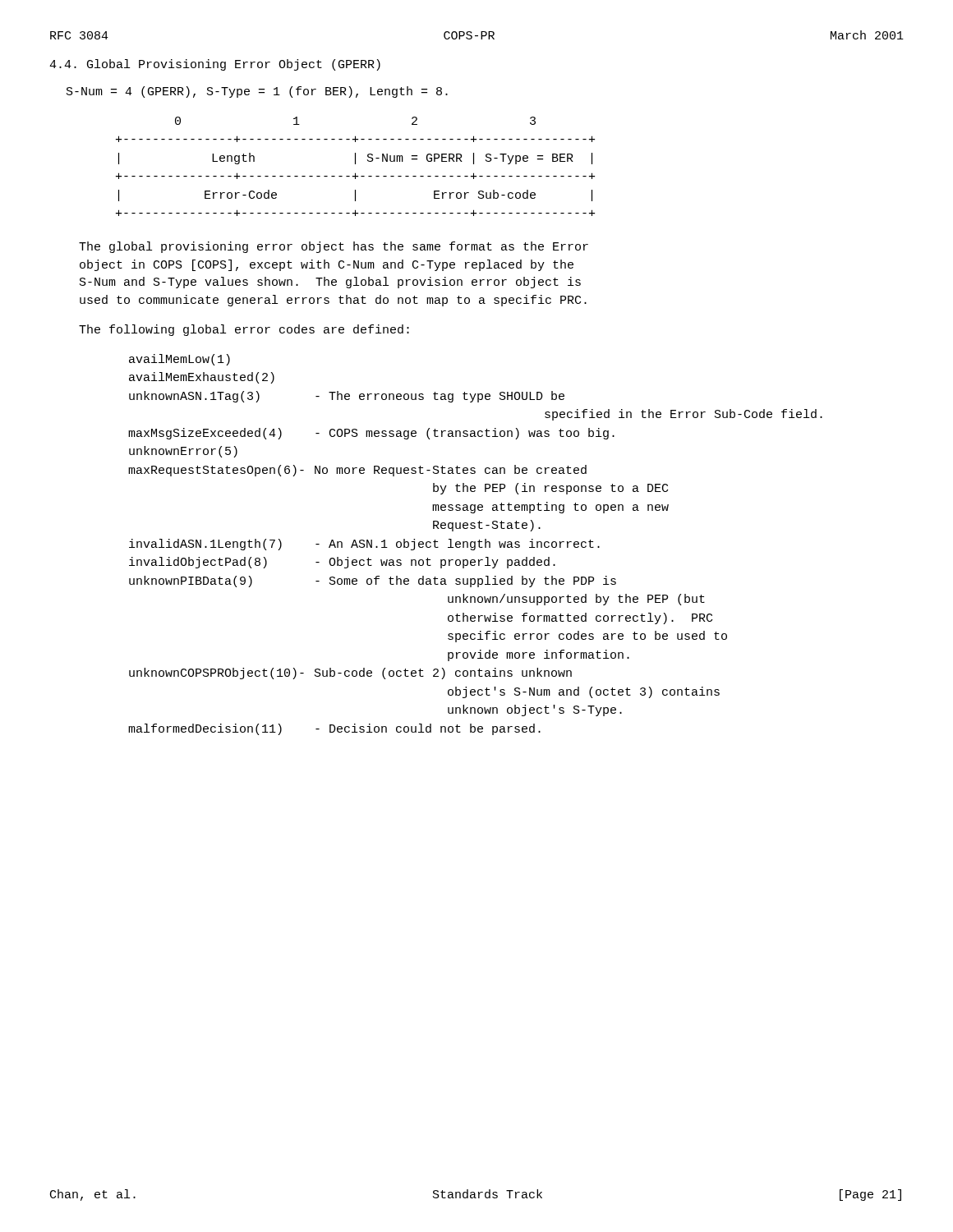Navigate to the passage starting "The global provisioning error object has the same"

pyautogui.click(x=319, y=274)
